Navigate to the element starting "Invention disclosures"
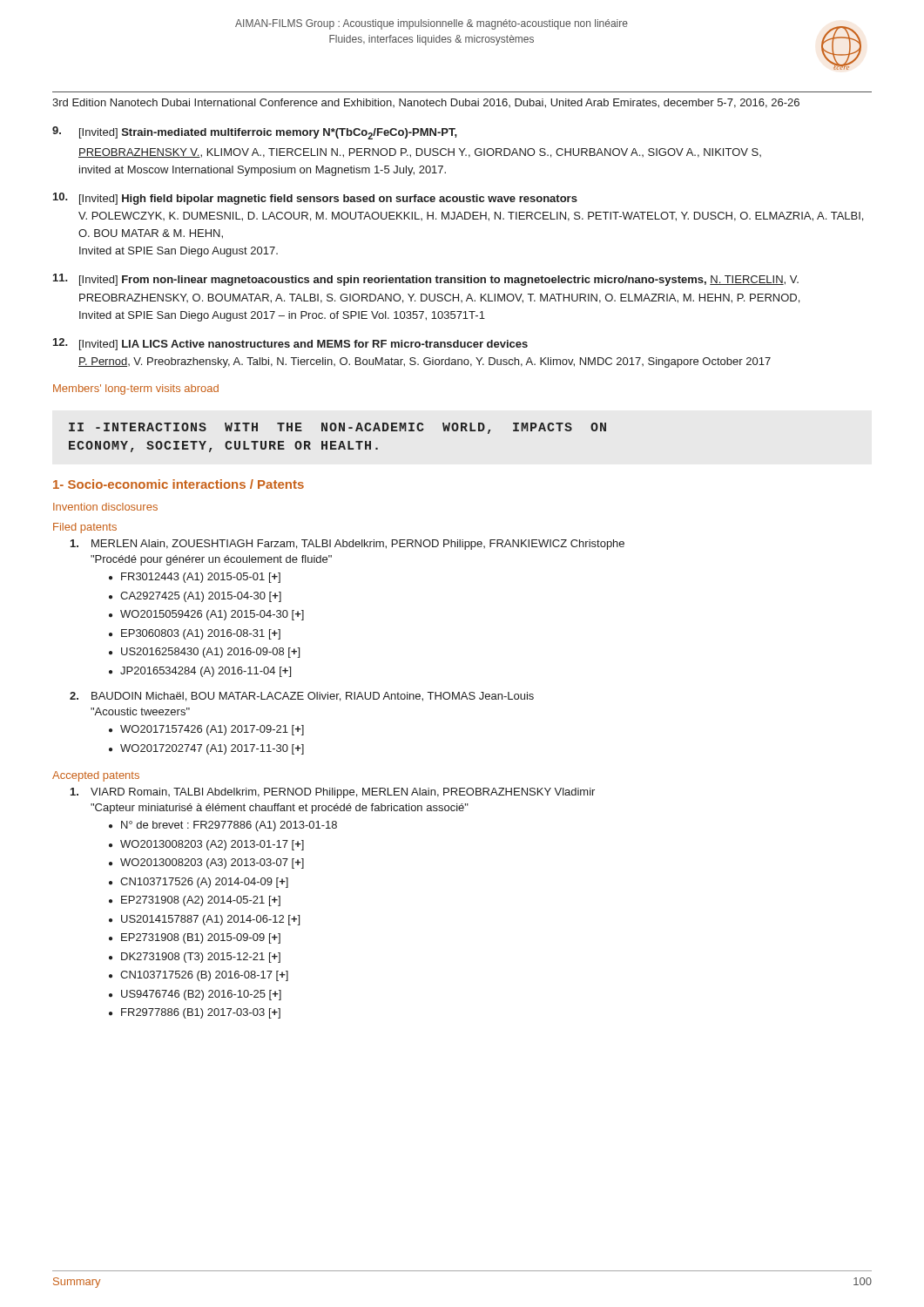The height and width of the screenshot is (1307, 924). [x=105, y=507]
